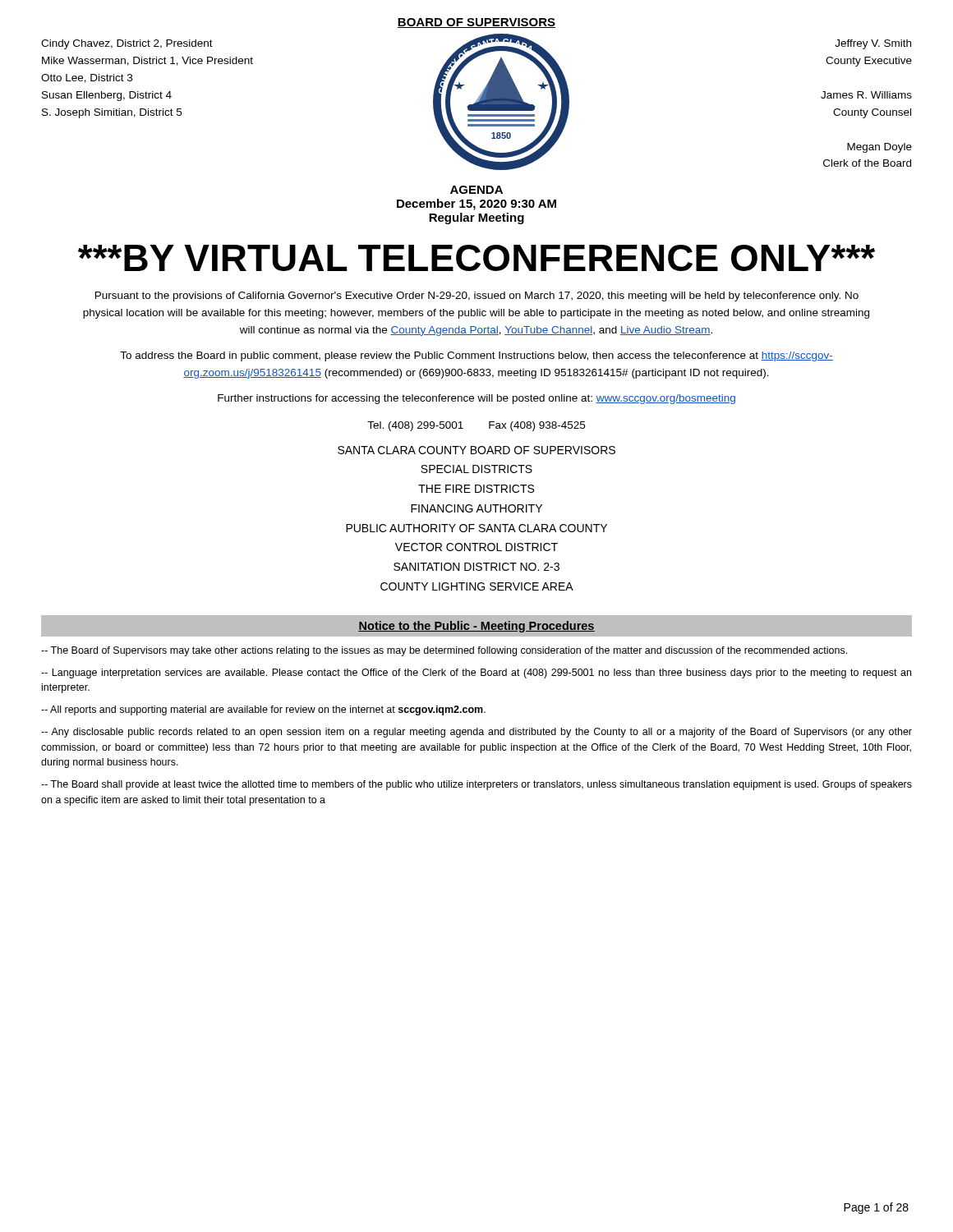Find the passage starting "-- Any disclosable public"
This screenshot has height=1232, width=953.
476,747
